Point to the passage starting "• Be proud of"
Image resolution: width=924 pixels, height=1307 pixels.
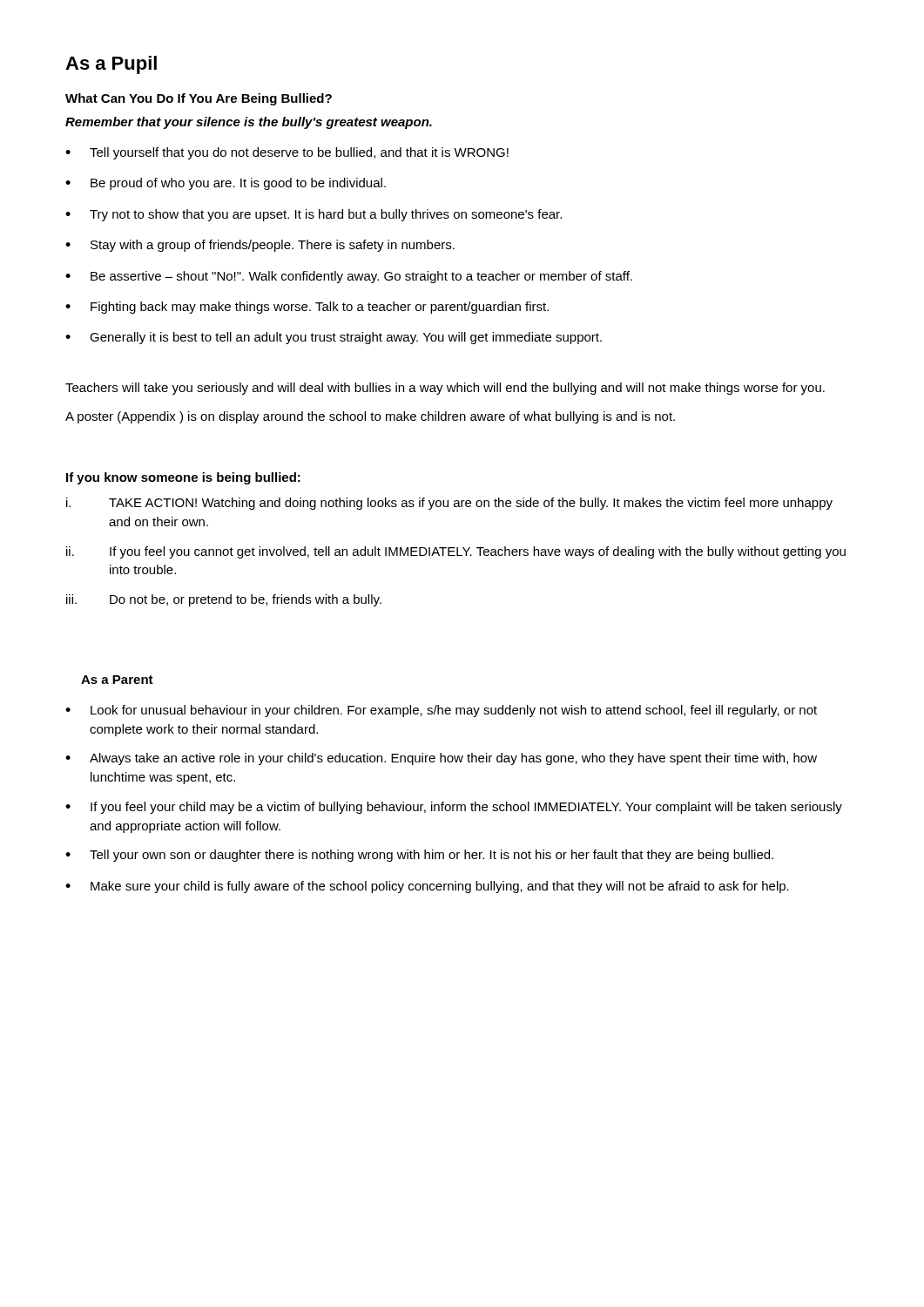[x=226, y=184]
